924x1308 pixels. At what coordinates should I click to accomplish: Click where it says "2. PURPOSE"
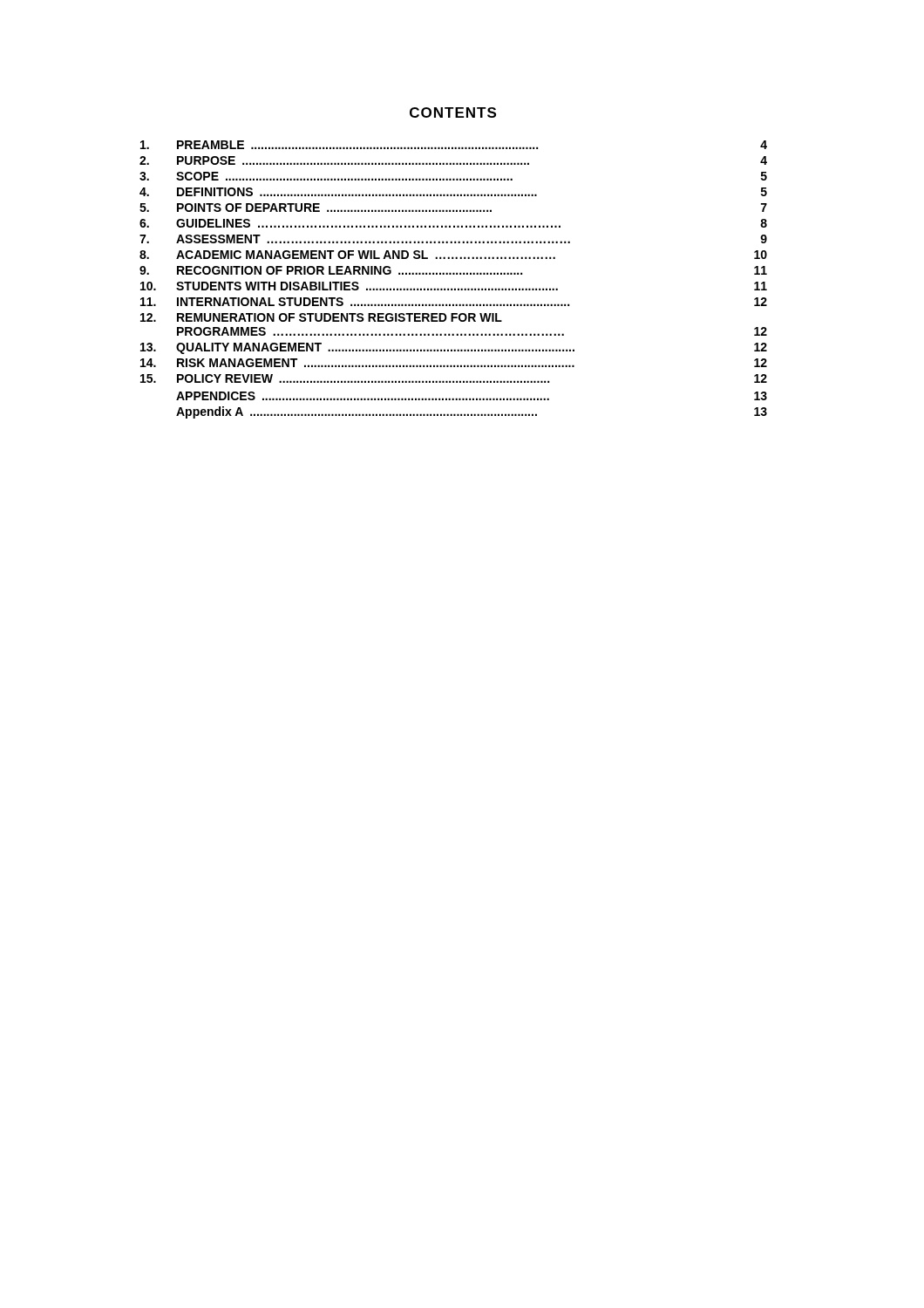tap(453, 160)
